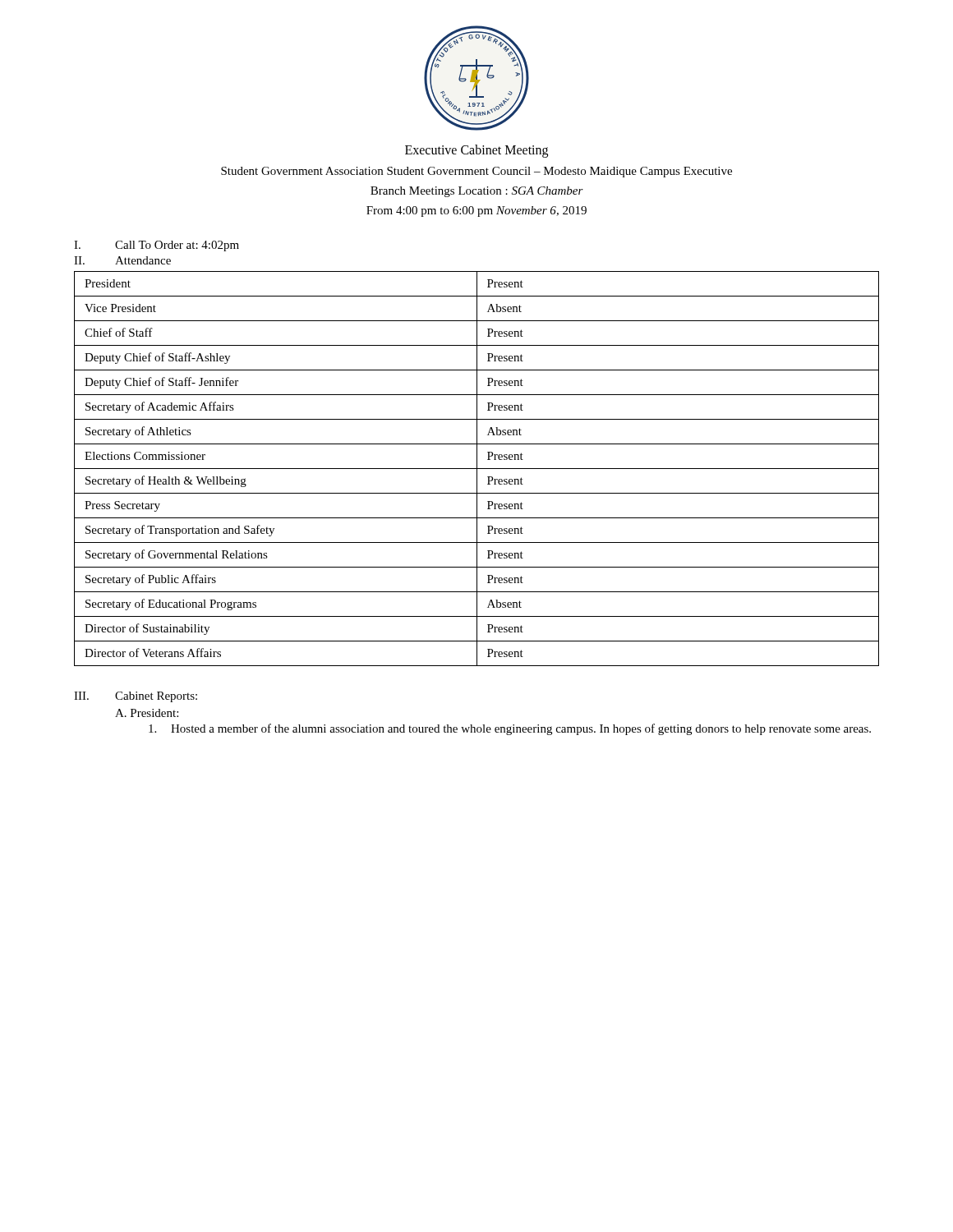Select the logo

pyautogui.click(x=476, y=78)
